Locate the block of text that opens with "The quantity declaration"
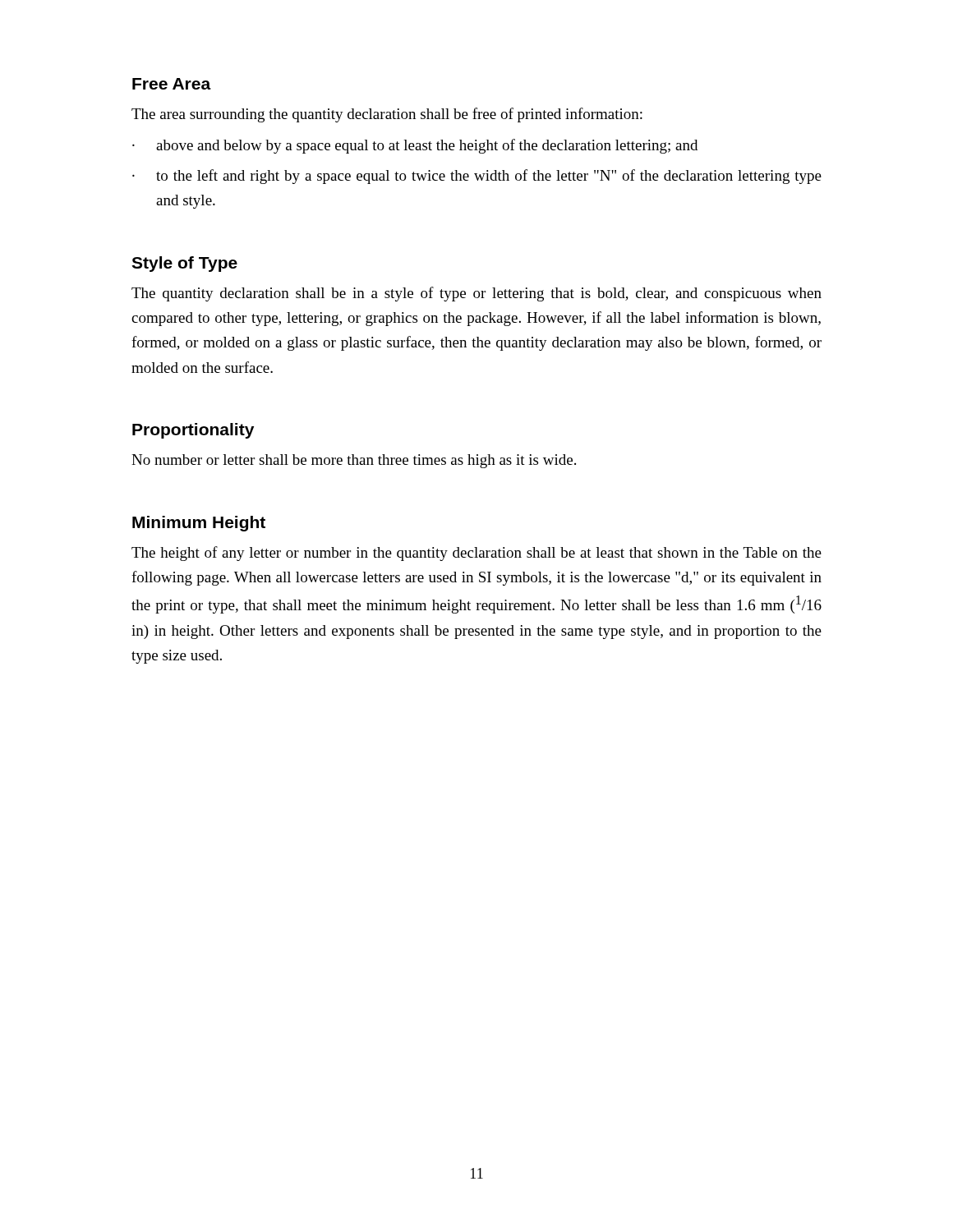This screenshot has width=953, height=1232. click(476, 330)
